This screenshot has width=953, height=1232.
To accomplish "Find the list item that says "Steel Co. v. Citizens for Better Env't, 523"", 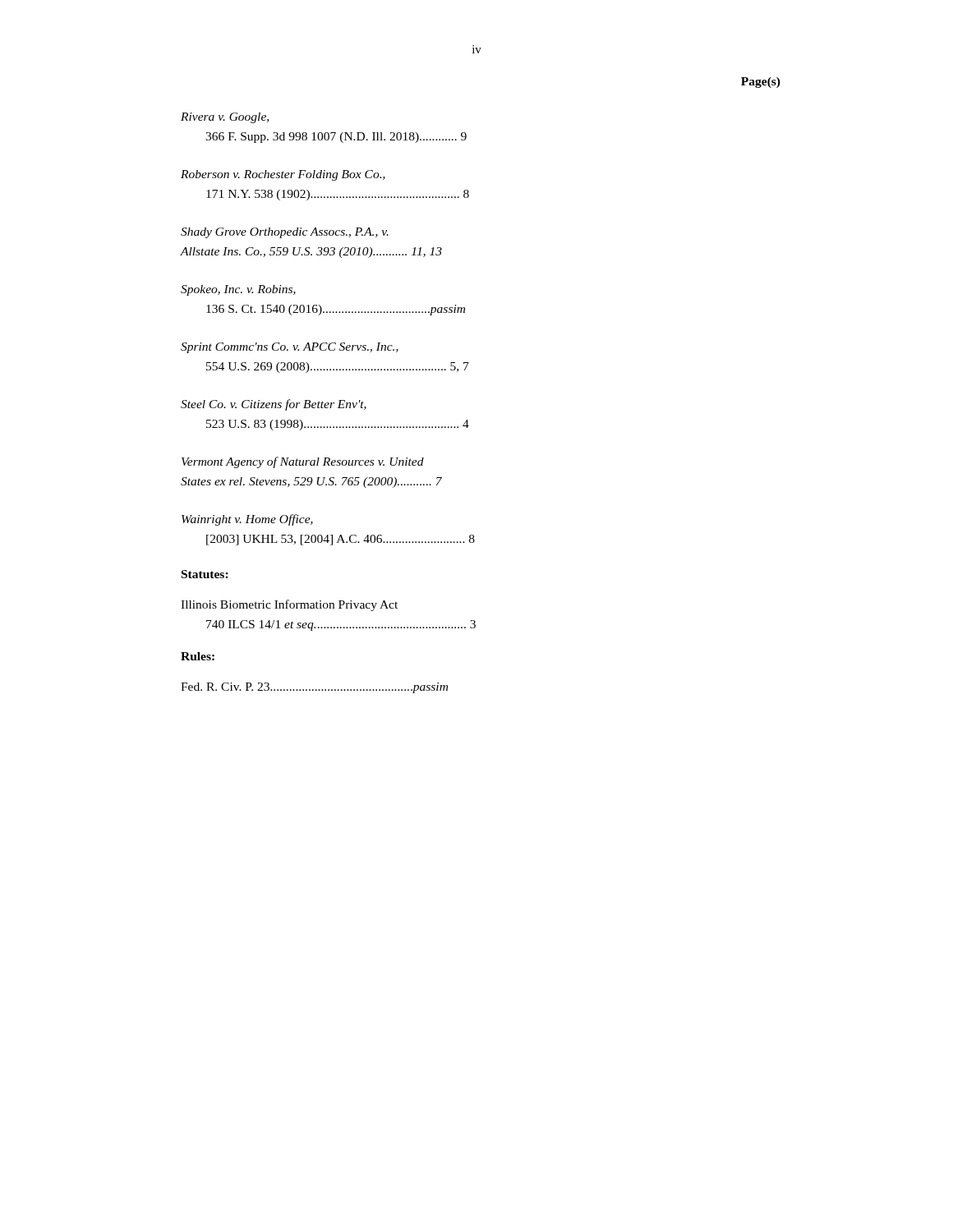I will pos(274,405).
